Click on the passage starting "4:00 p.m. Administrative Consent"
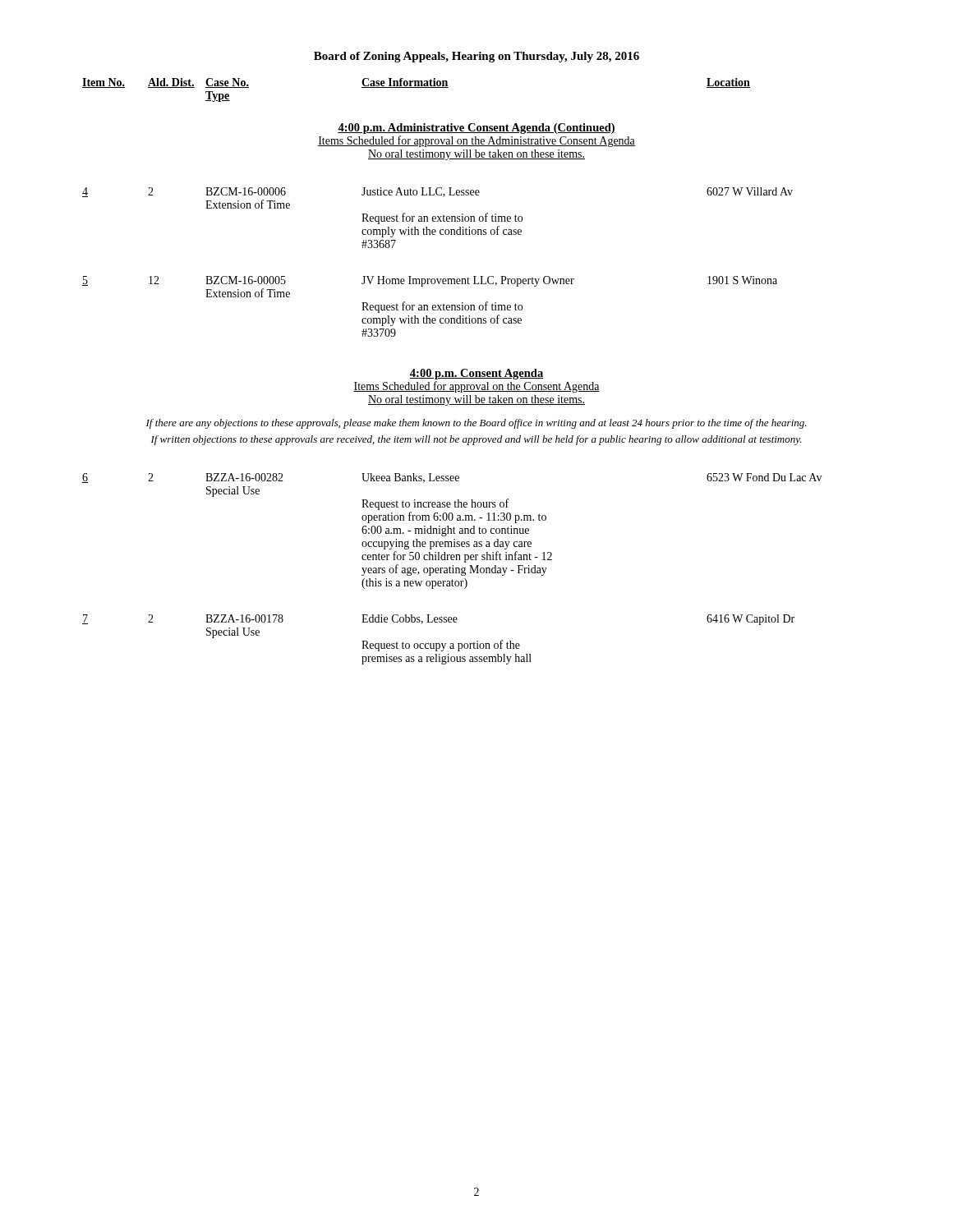This screenshot has height=1232, width=953. coord(476,141)
